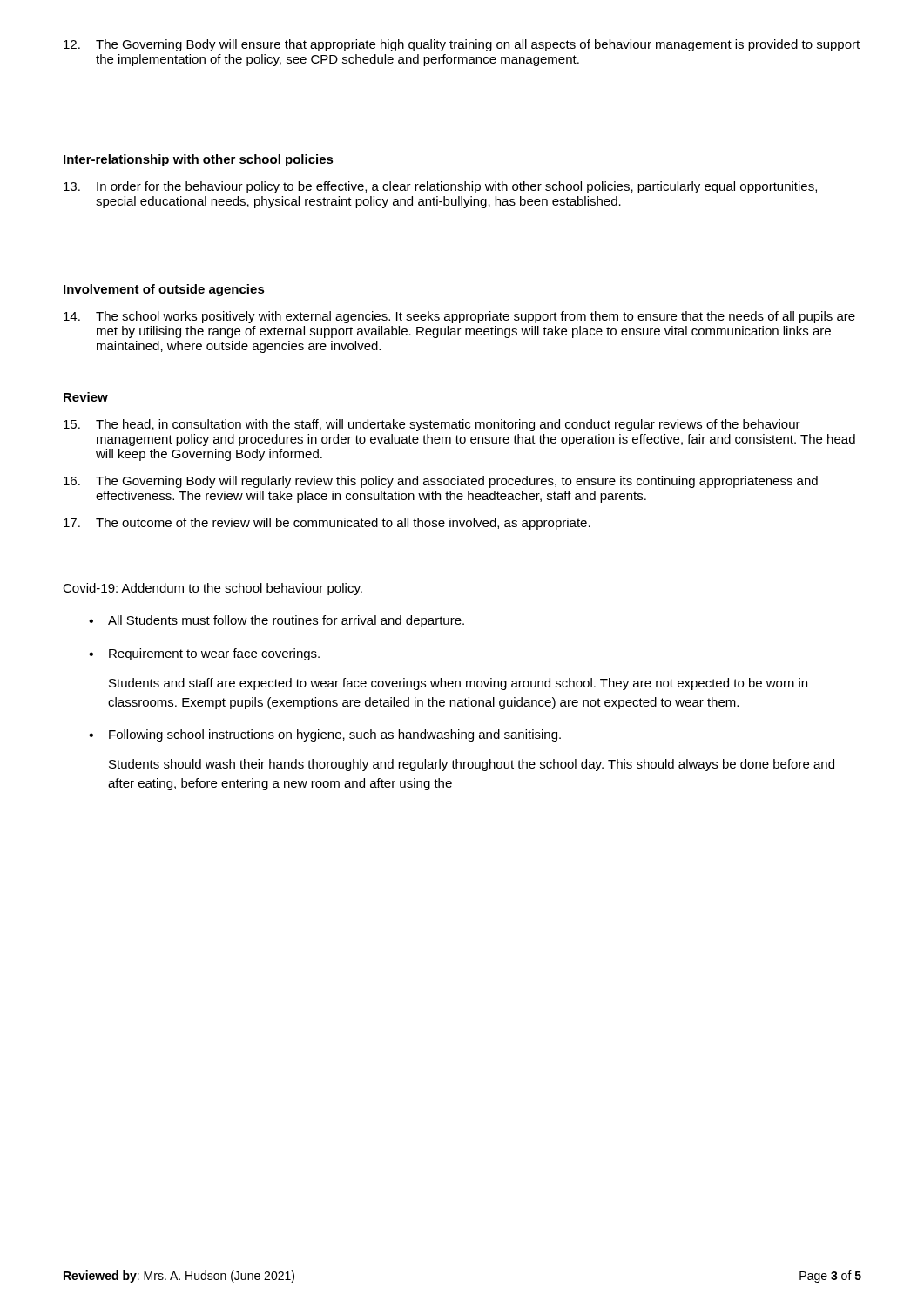Where is the passage that starts "16. The Governing"?
Screen dimensions: 1307x924
click(x=462, y=488)
